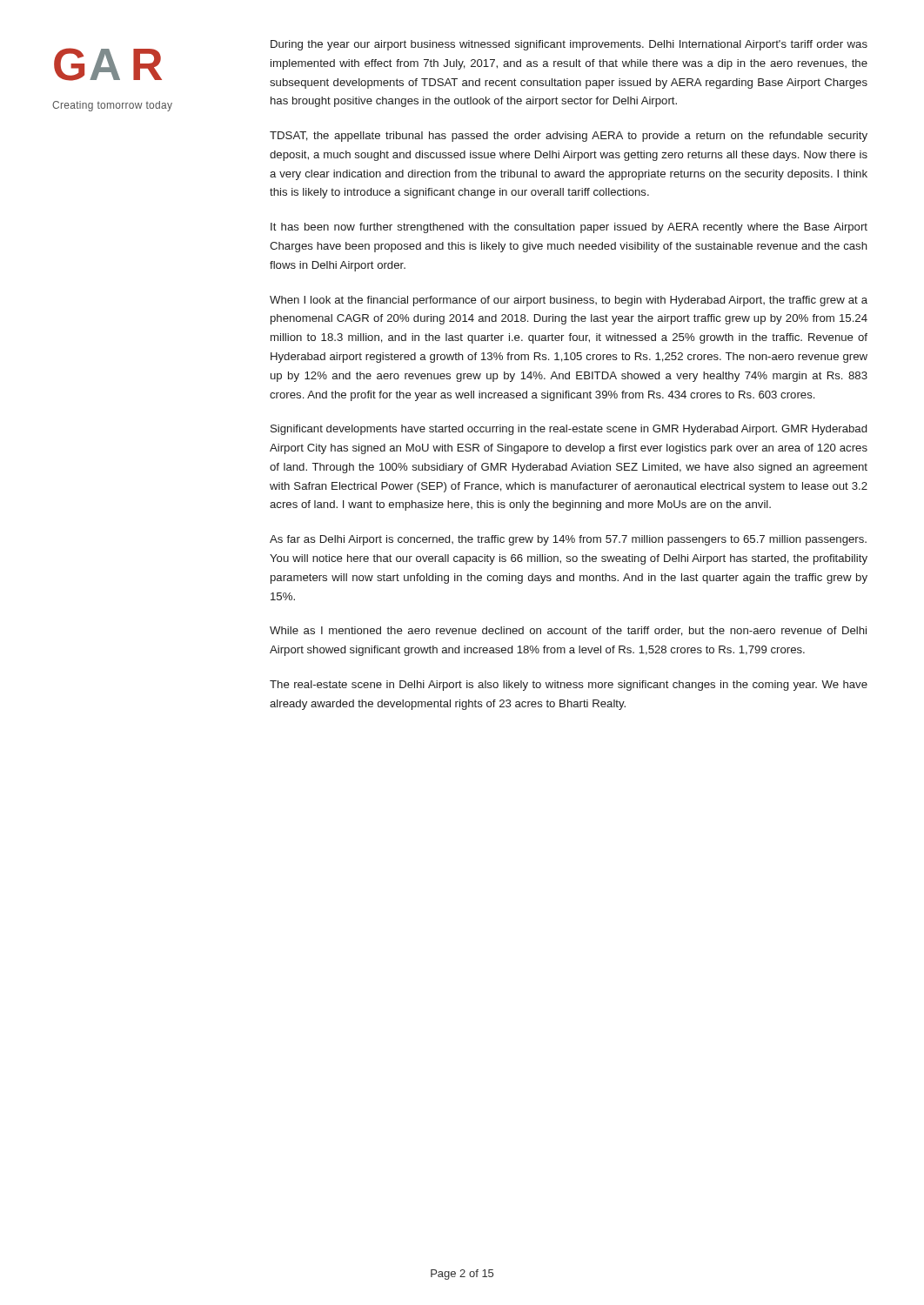Image resolution: width=924 pixels, height=1305 pixels.
Task: Select the block starting "Significant developments have started occurring in the real-estate"
Action: click(x=569, y=467)
